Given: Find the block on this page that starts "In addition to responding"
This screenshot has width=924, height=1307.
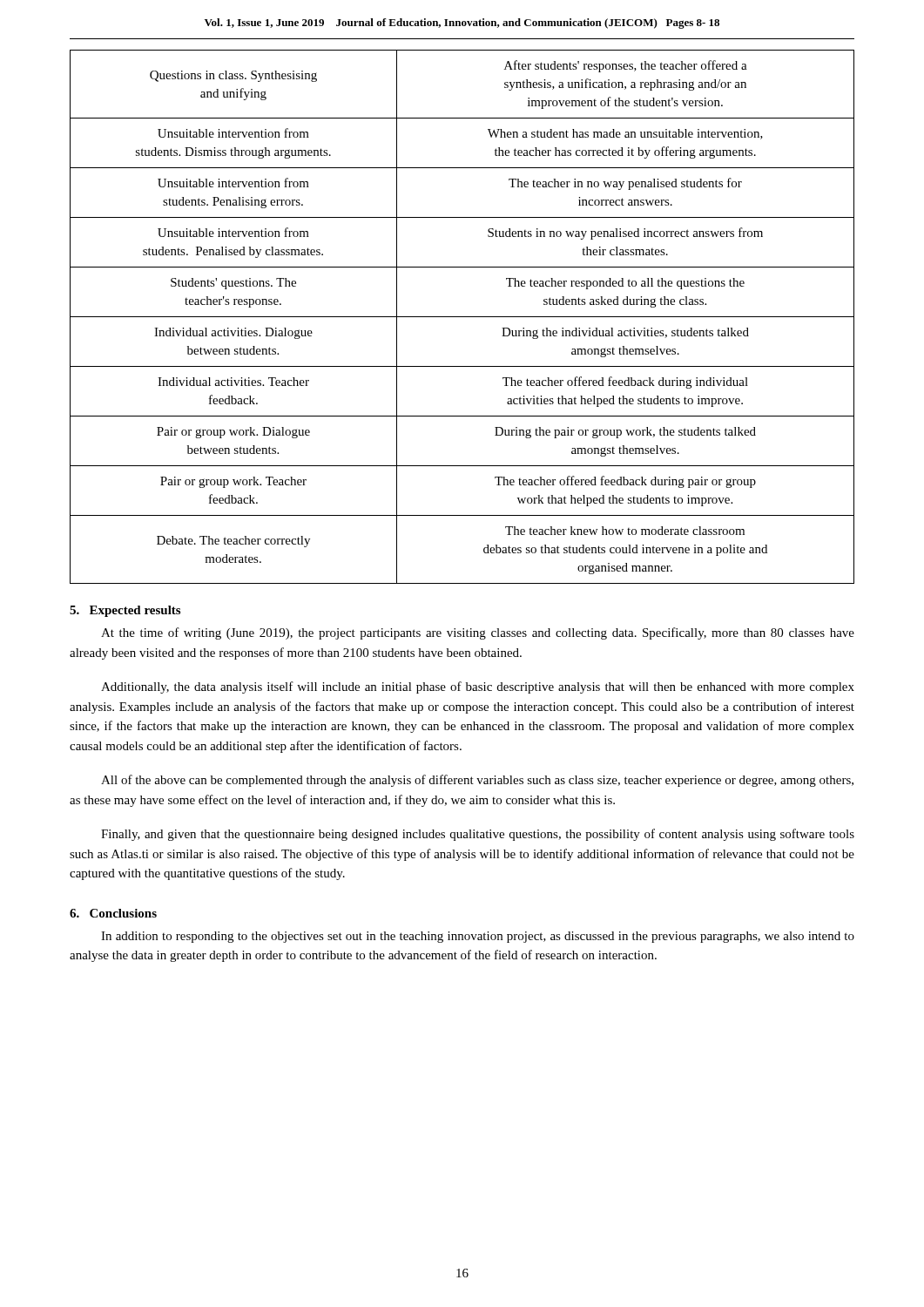Looking at the screenshot, I should [462, 945].
